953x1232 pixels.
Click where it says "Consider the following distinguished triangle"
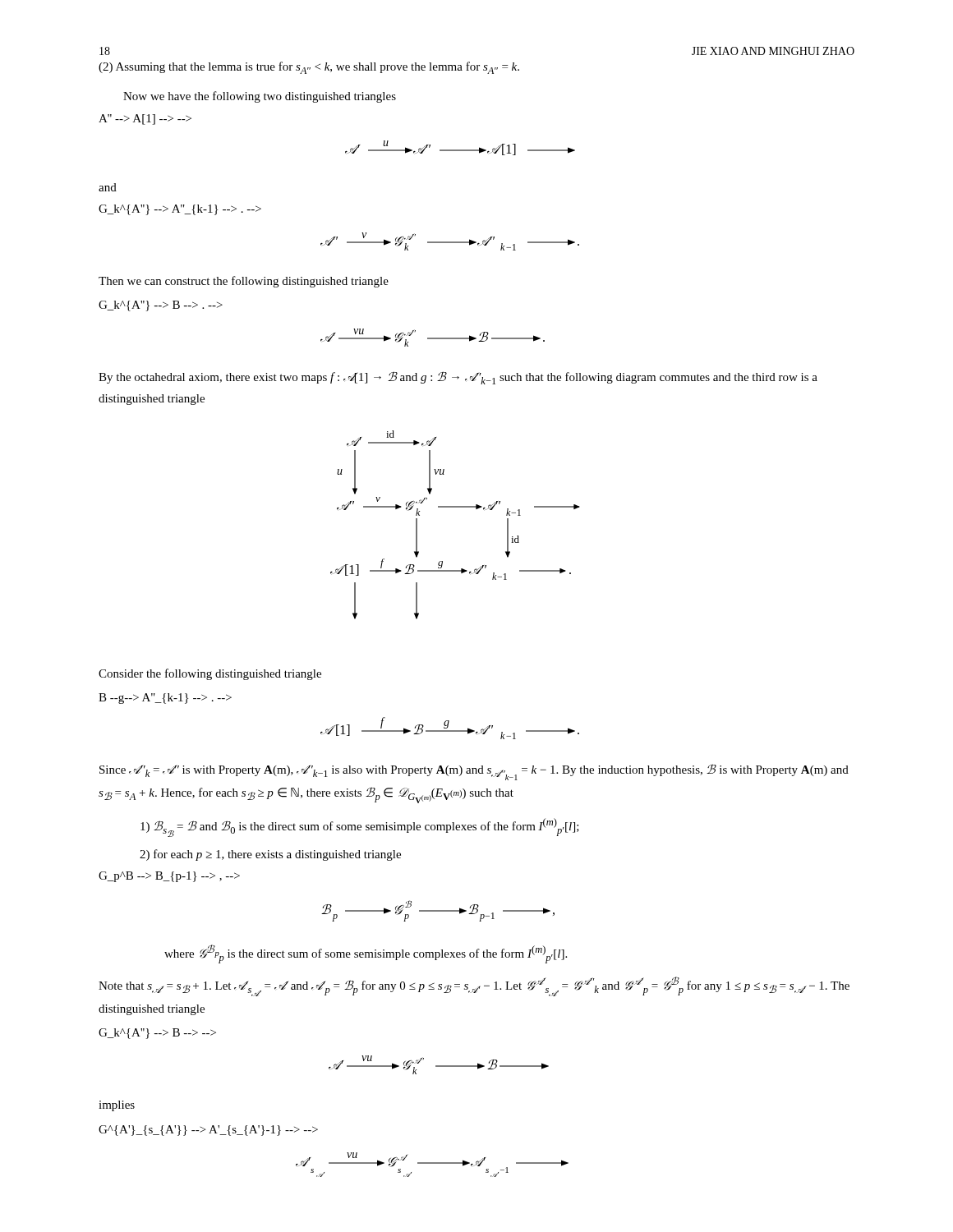click(x=210, y=673)
